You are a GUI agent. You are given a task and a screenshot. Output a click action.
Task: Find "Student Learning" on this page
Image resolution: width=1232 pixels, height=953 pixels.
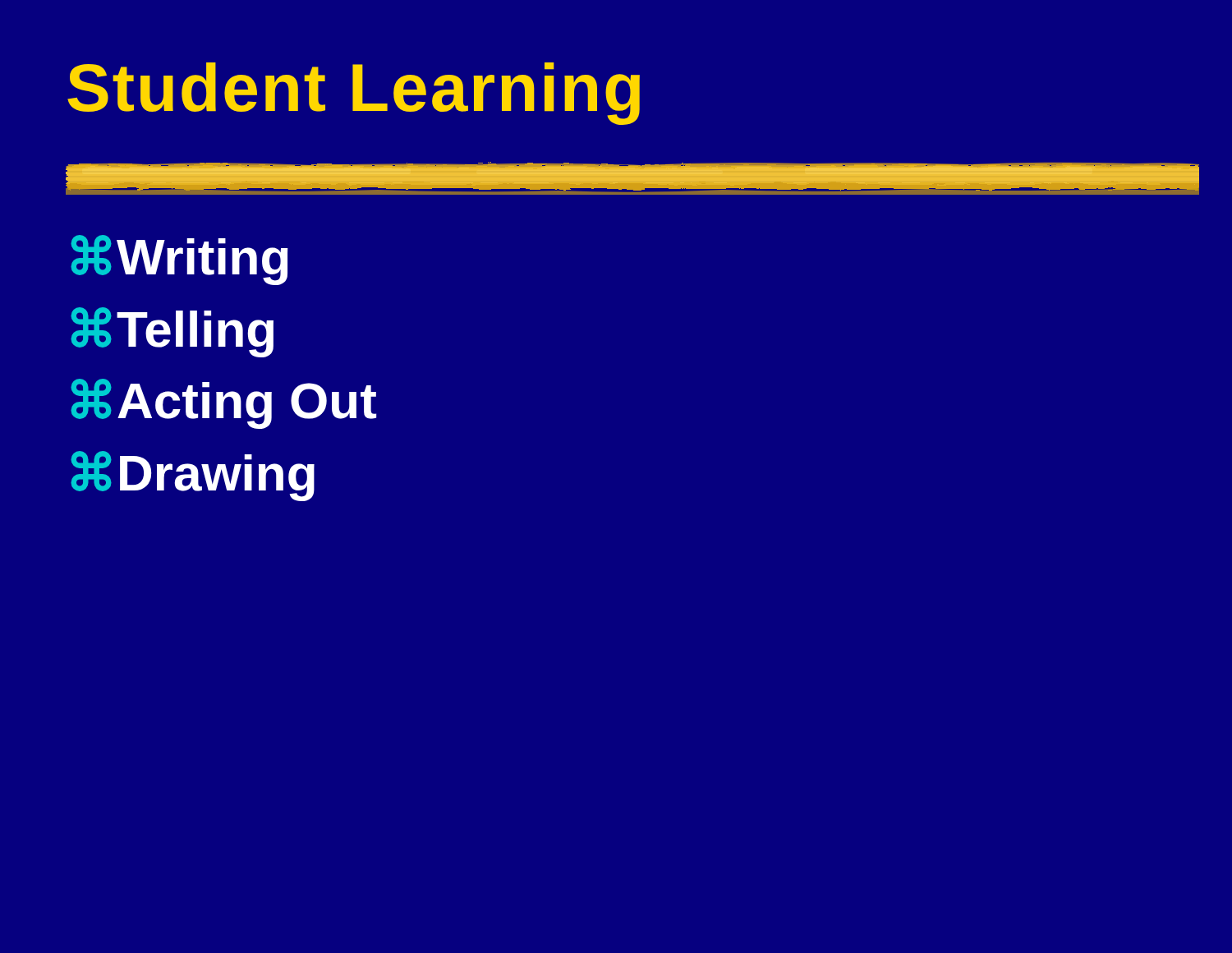tap(356, 88)
